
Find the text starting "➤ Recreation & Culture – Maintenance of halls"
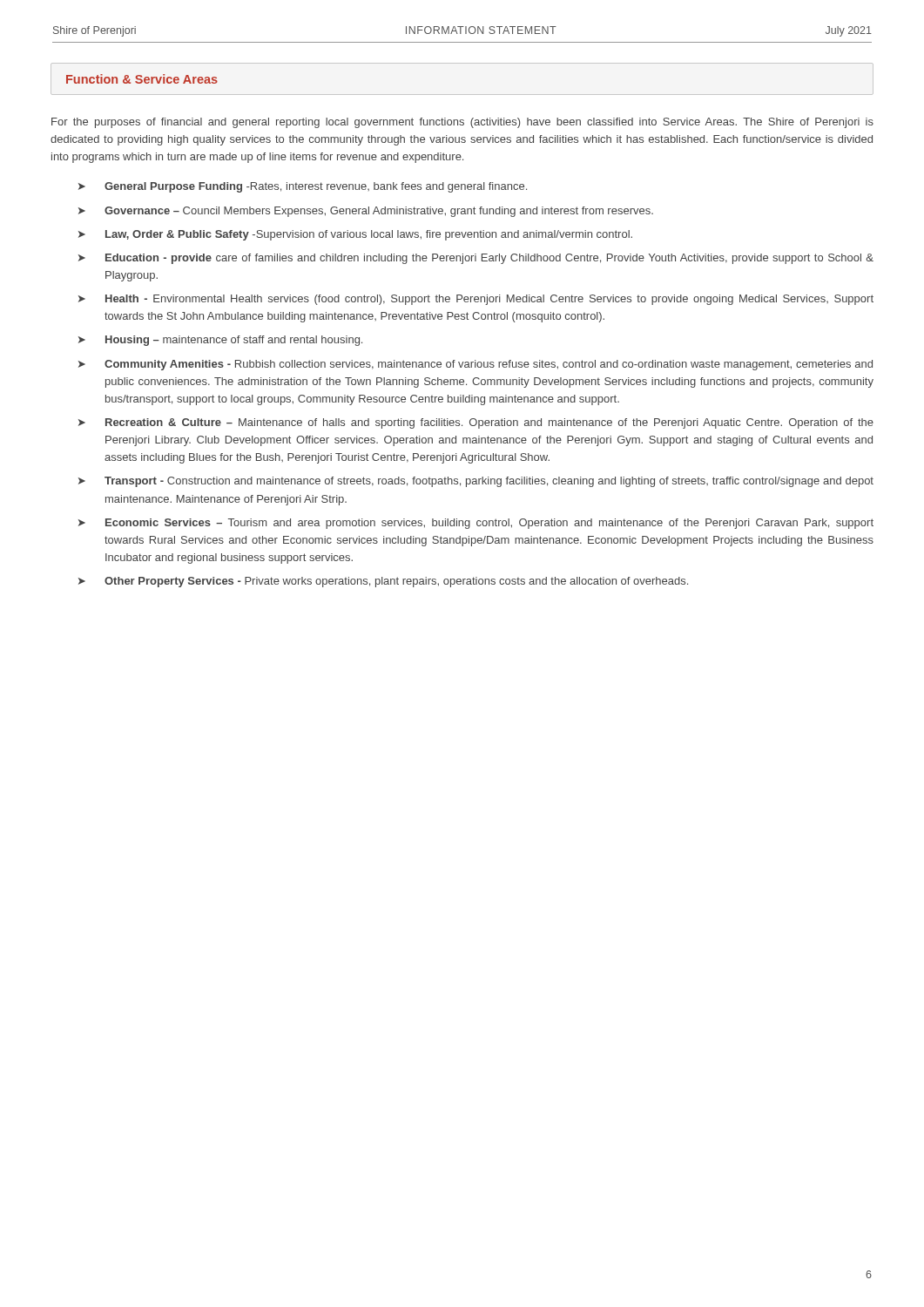[475, 440]
